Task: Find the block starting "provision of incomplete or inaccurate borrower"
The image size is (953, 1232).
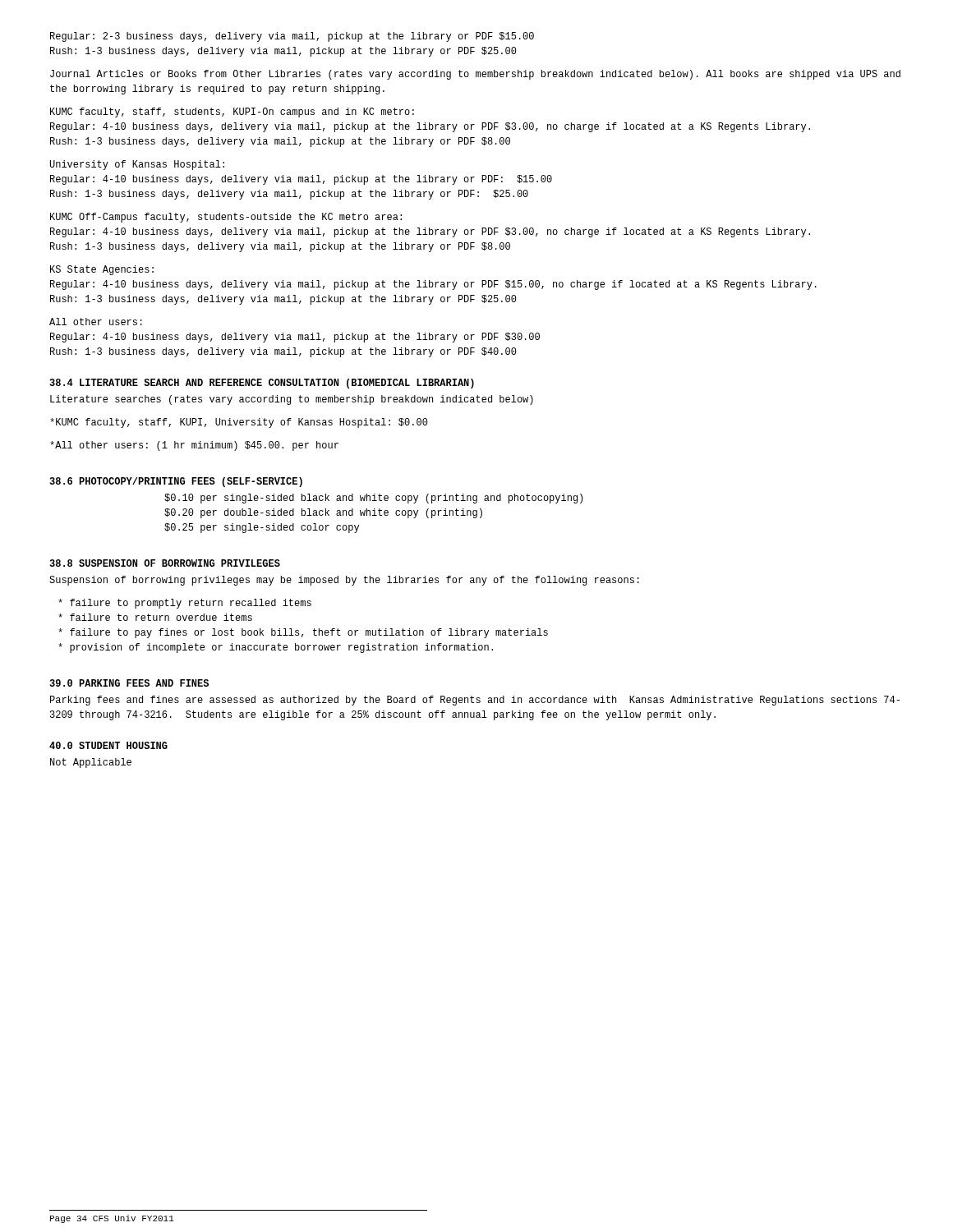Action: pyautogui.click(x=276, y=648)
